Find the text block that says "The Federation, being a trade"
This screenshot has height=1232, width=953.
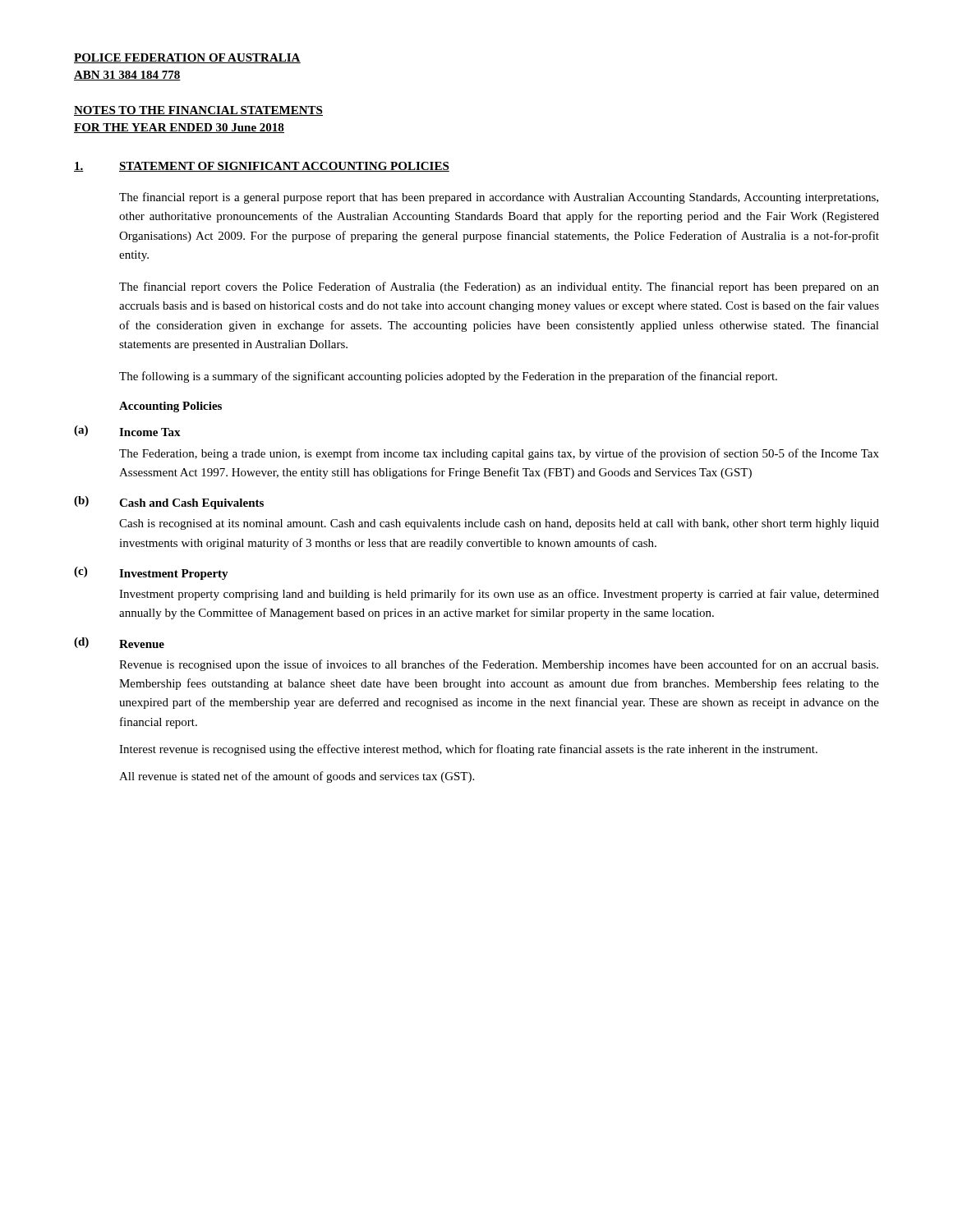coord(499,462)
